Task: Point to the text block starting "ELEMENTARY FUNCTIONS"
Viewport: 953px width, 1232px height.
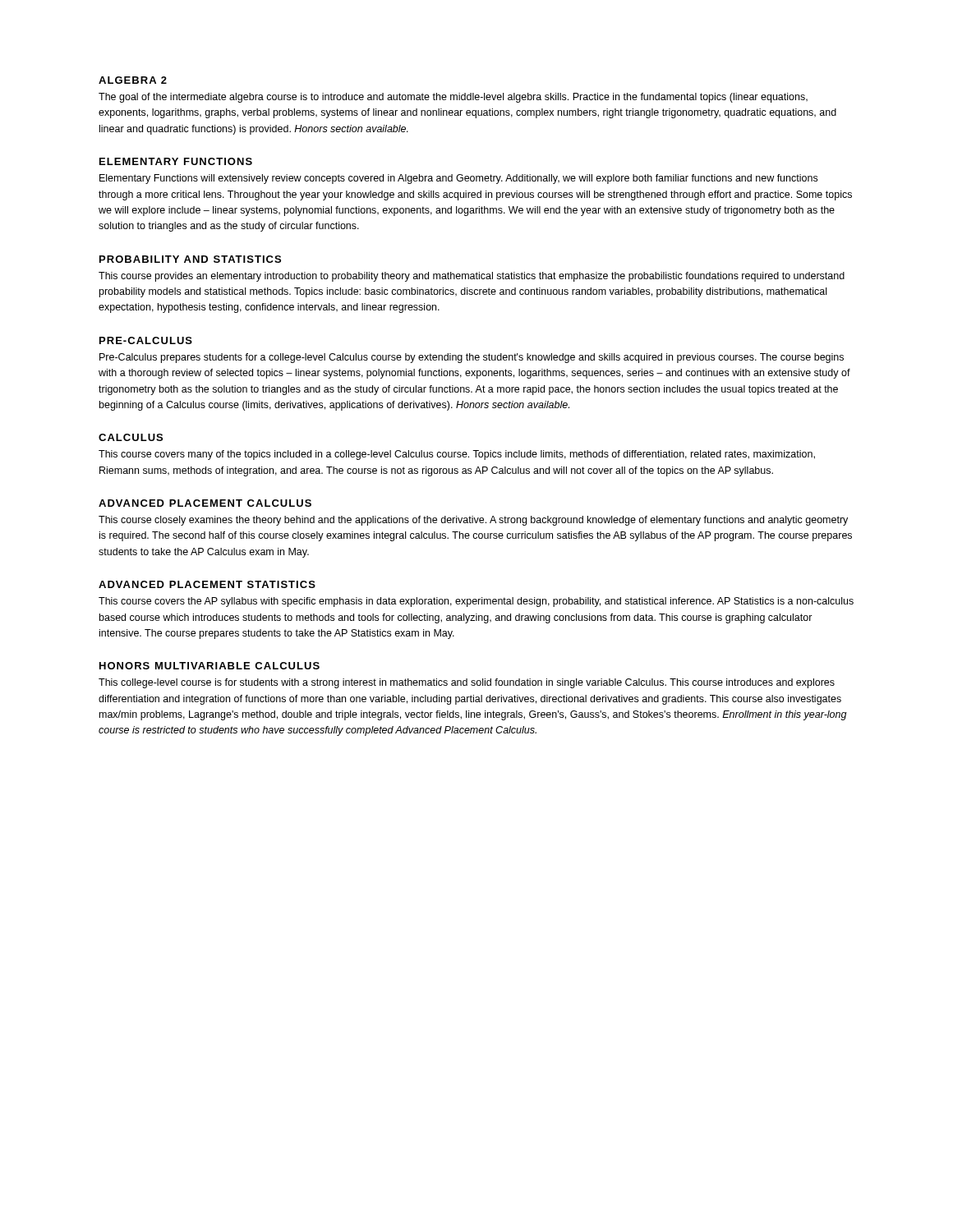Action: (x=176, y=162)
